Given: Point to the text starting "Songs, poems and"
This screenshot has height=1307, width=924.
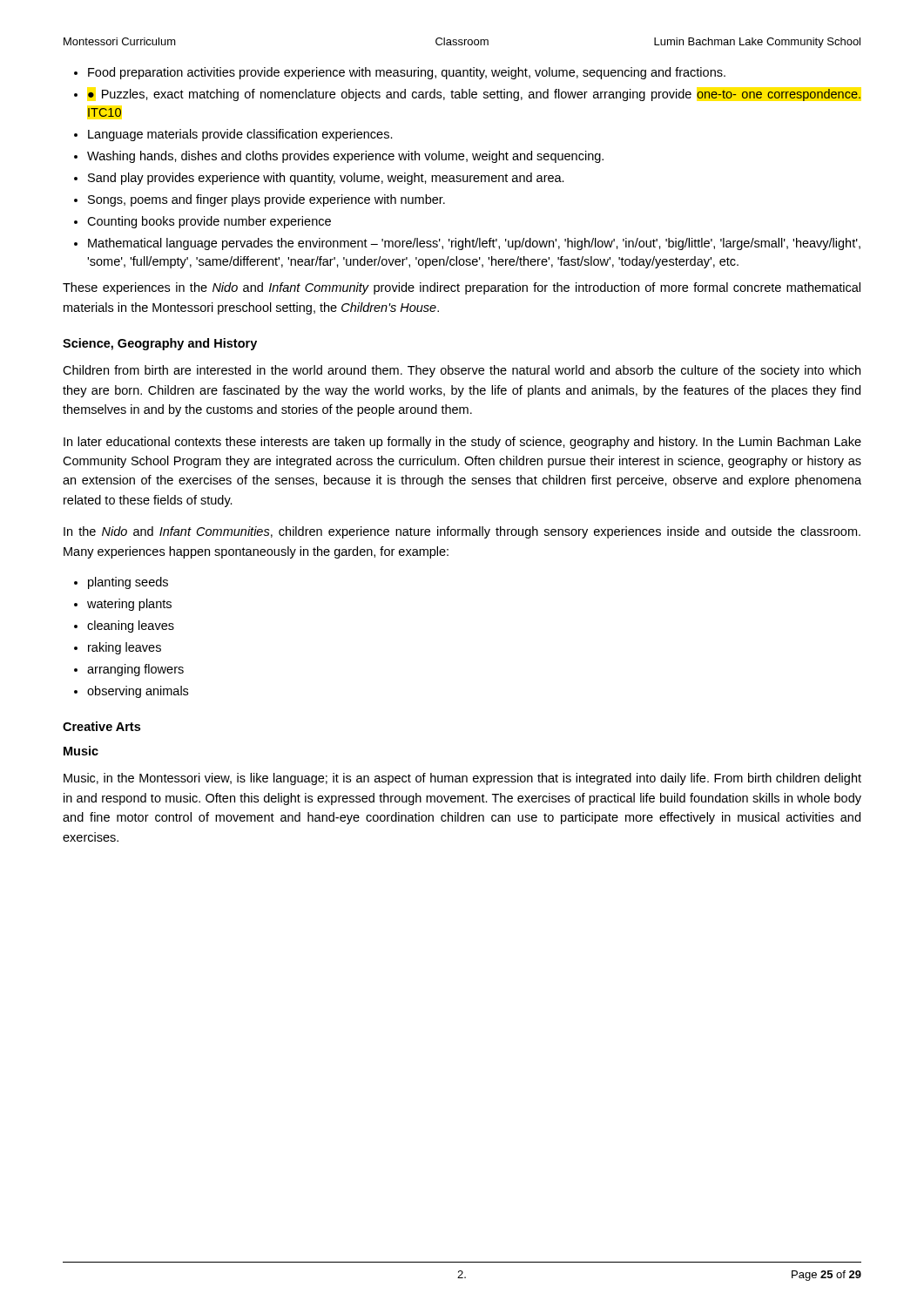Looking at the screenshot, I should pos(266,200).
